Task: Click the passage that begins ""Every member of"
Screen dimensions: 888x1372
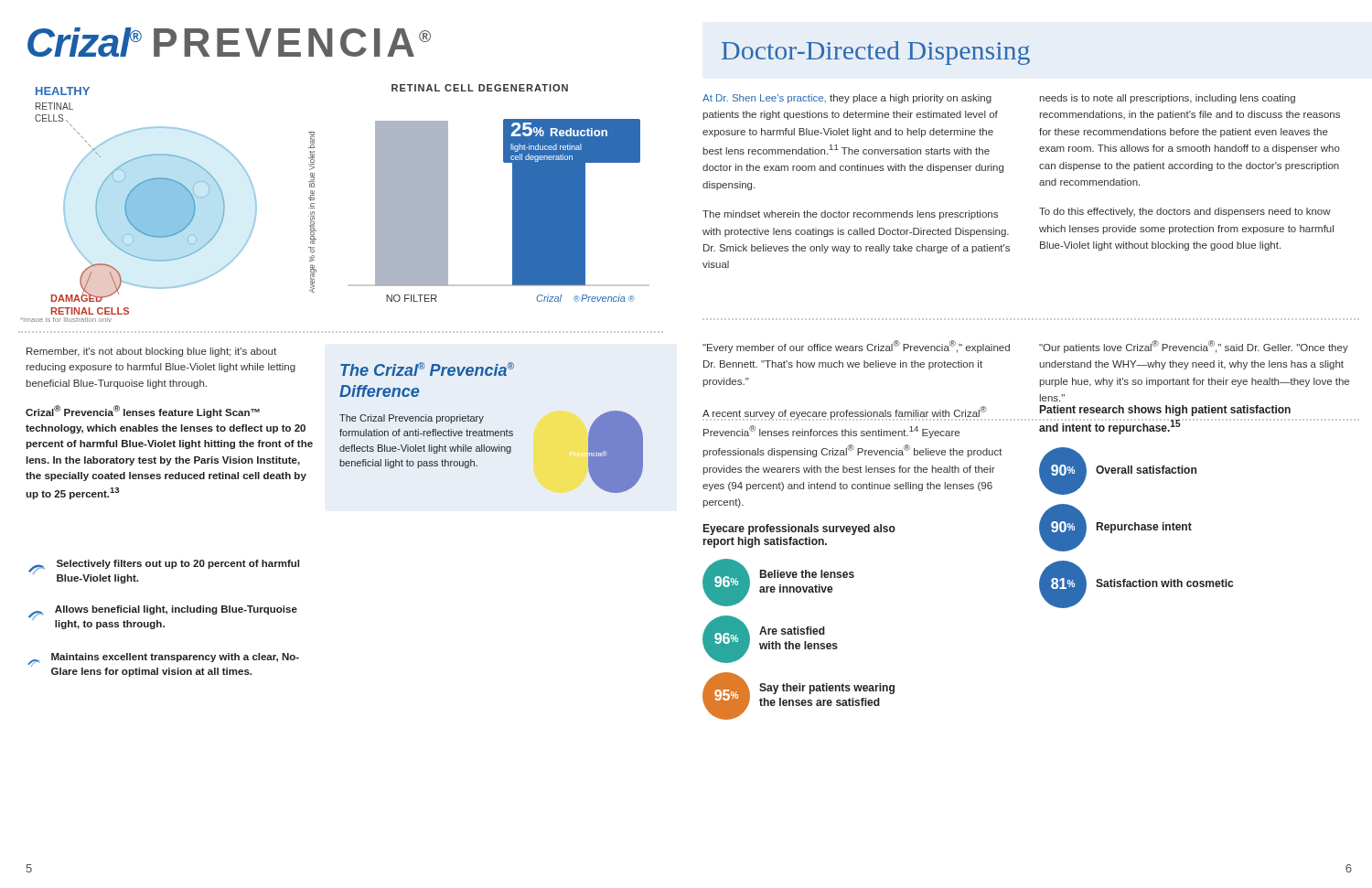Action: click(856, 362)
